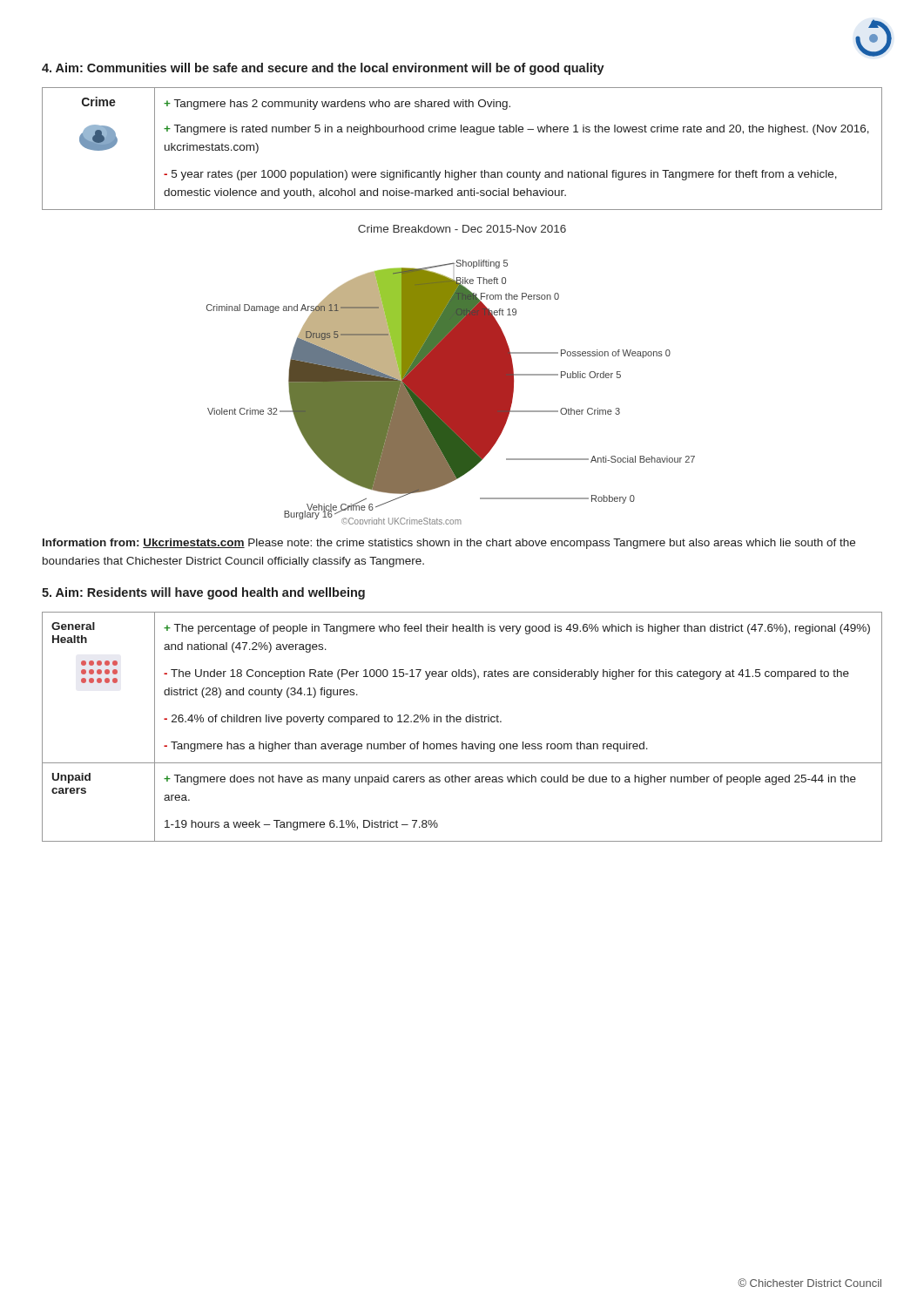This screenshot has width=924, height=1307.
Task: Select the logo
Action: coord(873,38)
